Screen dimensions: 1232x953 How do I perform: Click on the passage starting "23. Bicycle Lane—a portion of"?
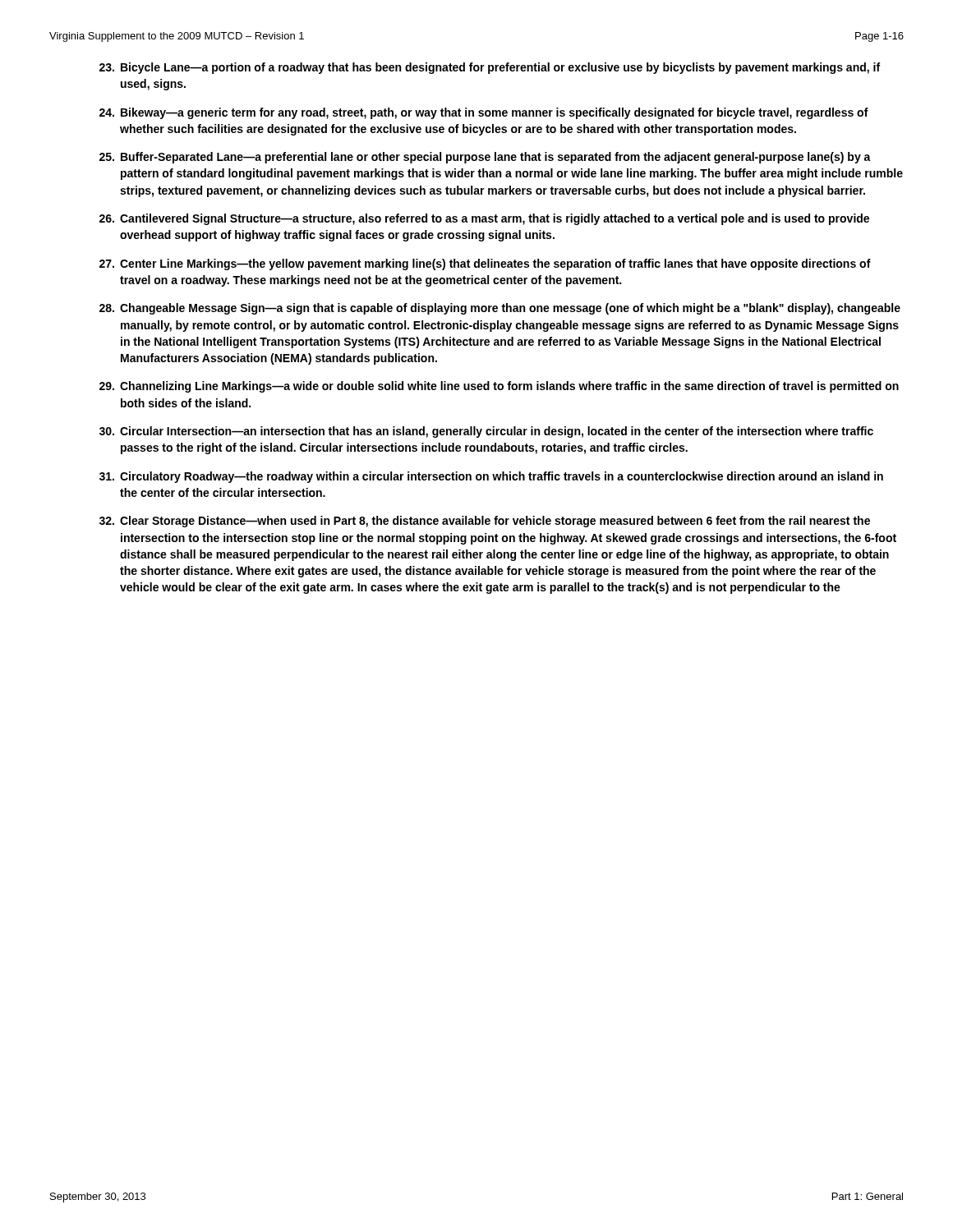click(x=476, y=76)
